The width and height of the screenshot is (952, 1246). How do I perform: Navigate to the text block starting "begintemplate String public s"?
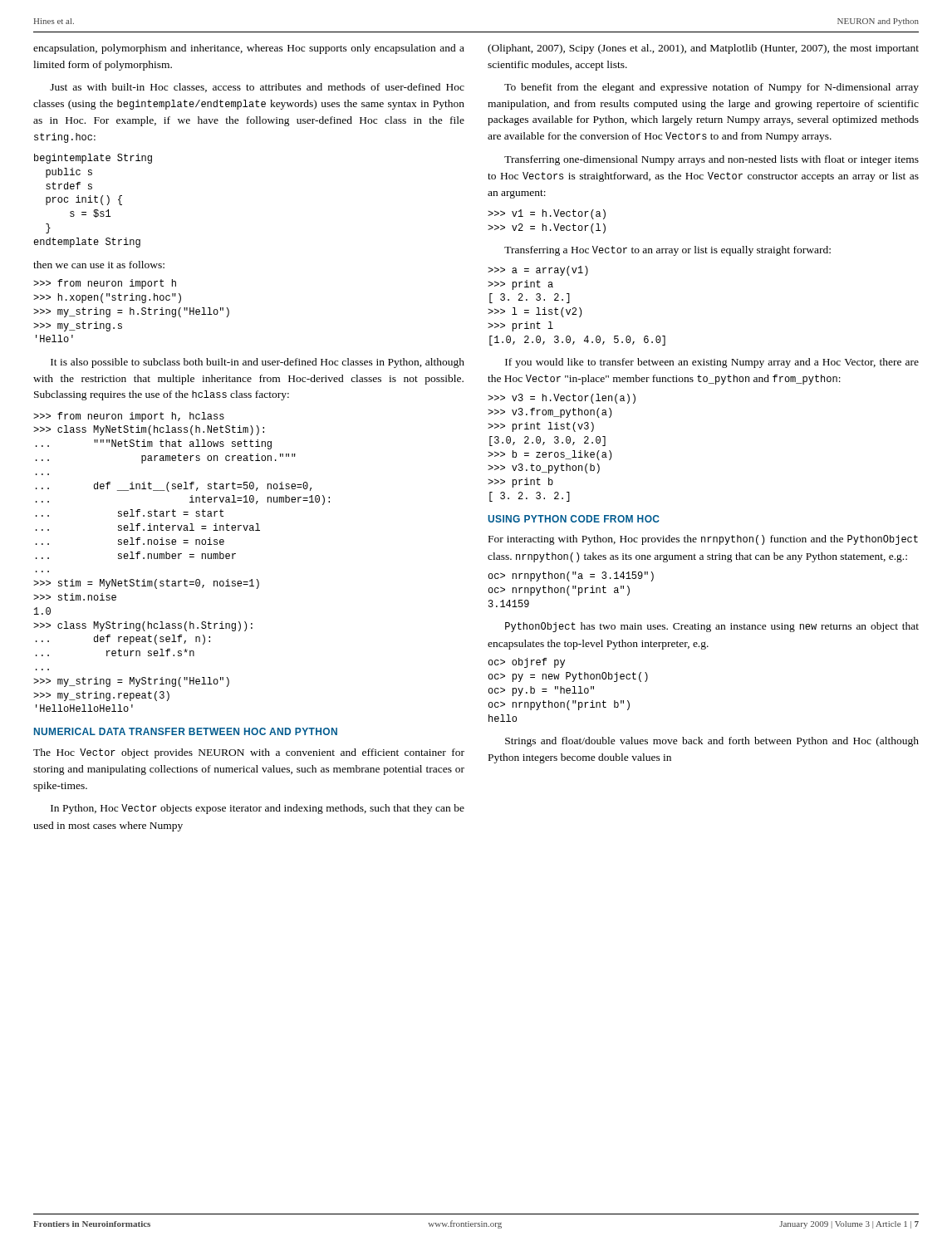tap(93, 159)
